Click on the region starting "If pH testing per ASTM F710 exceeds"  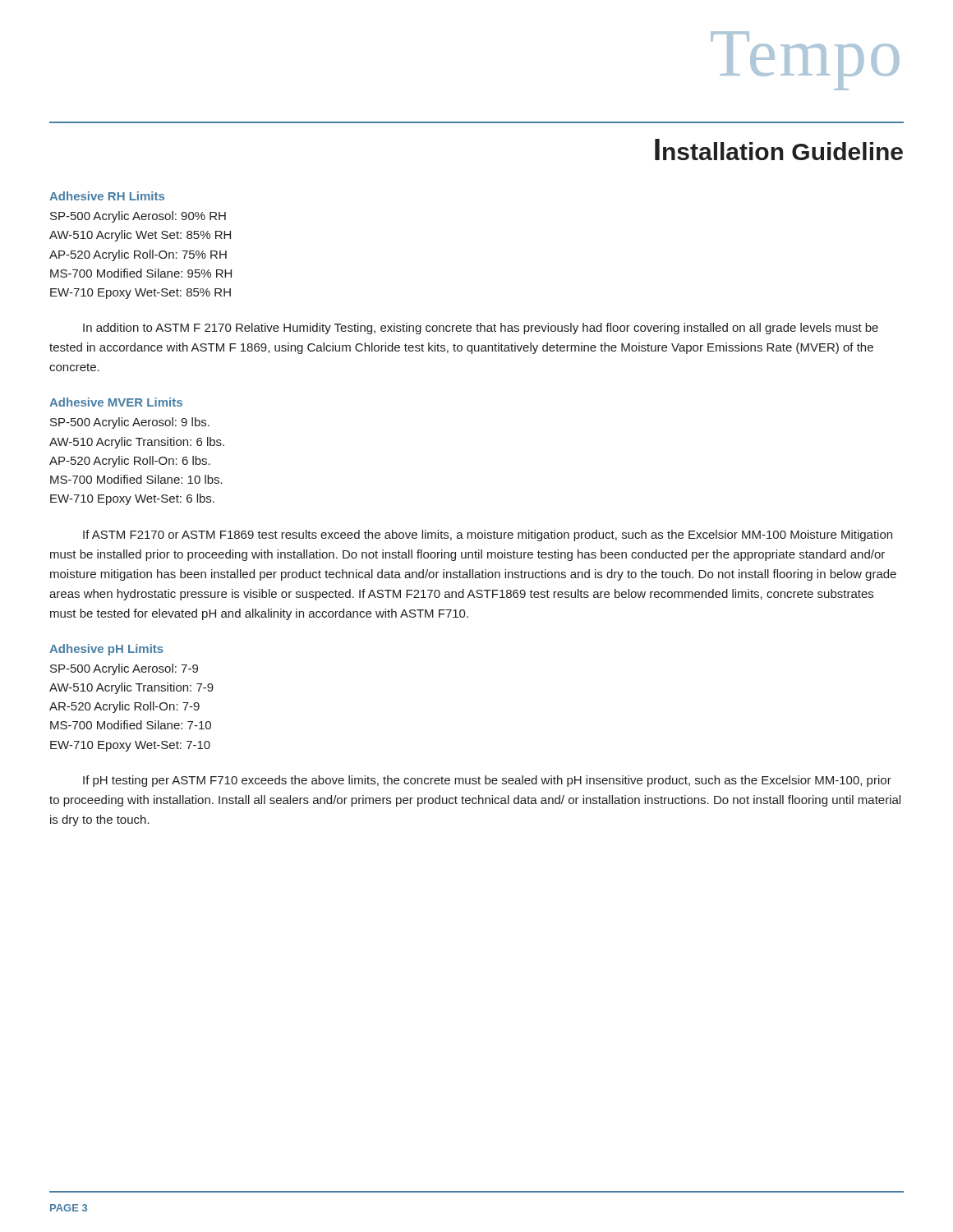coord(475,799)
